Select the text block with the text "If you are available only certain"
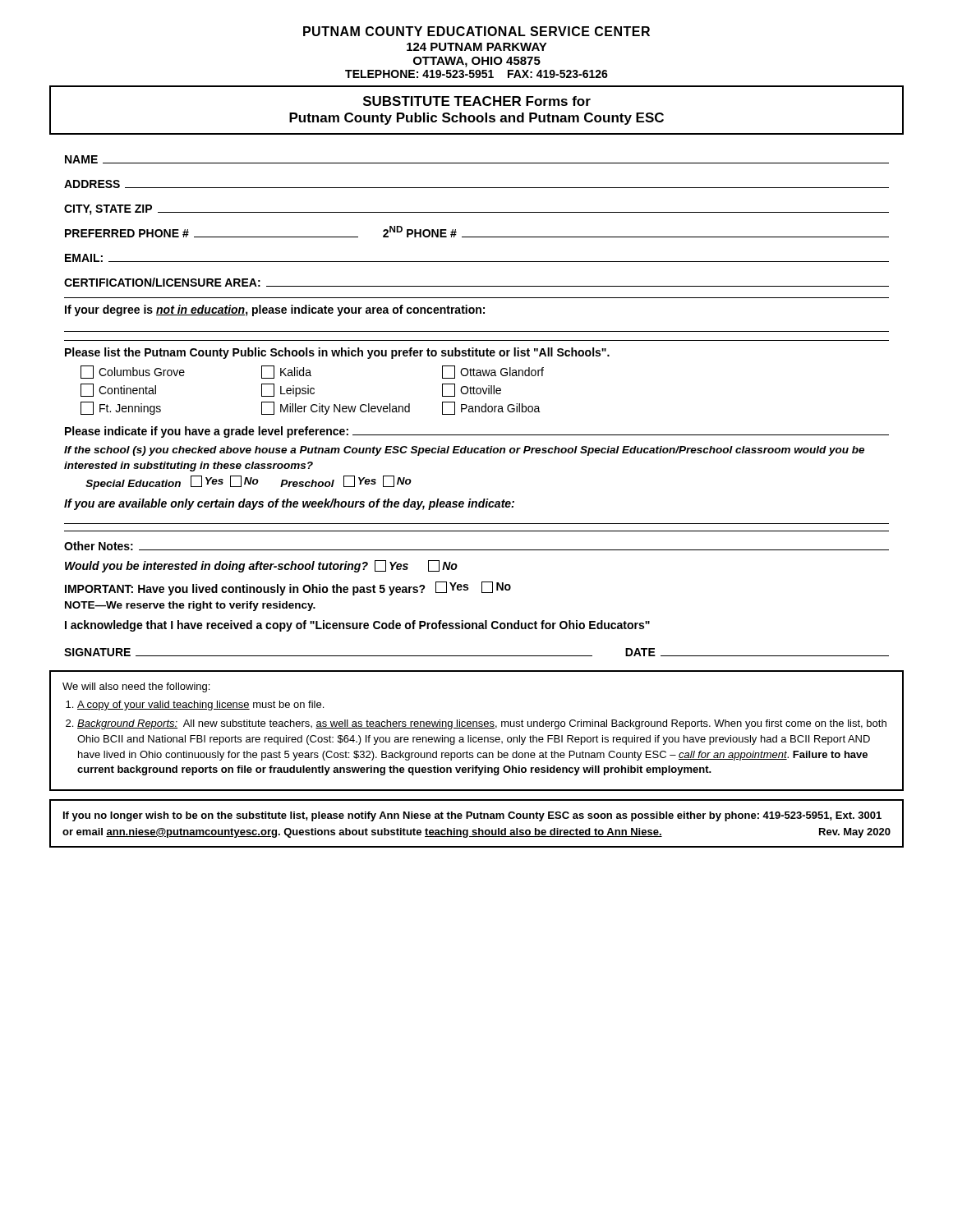Image resolution: width=953 pixels, height=1232 pixels. coord(476,511)
